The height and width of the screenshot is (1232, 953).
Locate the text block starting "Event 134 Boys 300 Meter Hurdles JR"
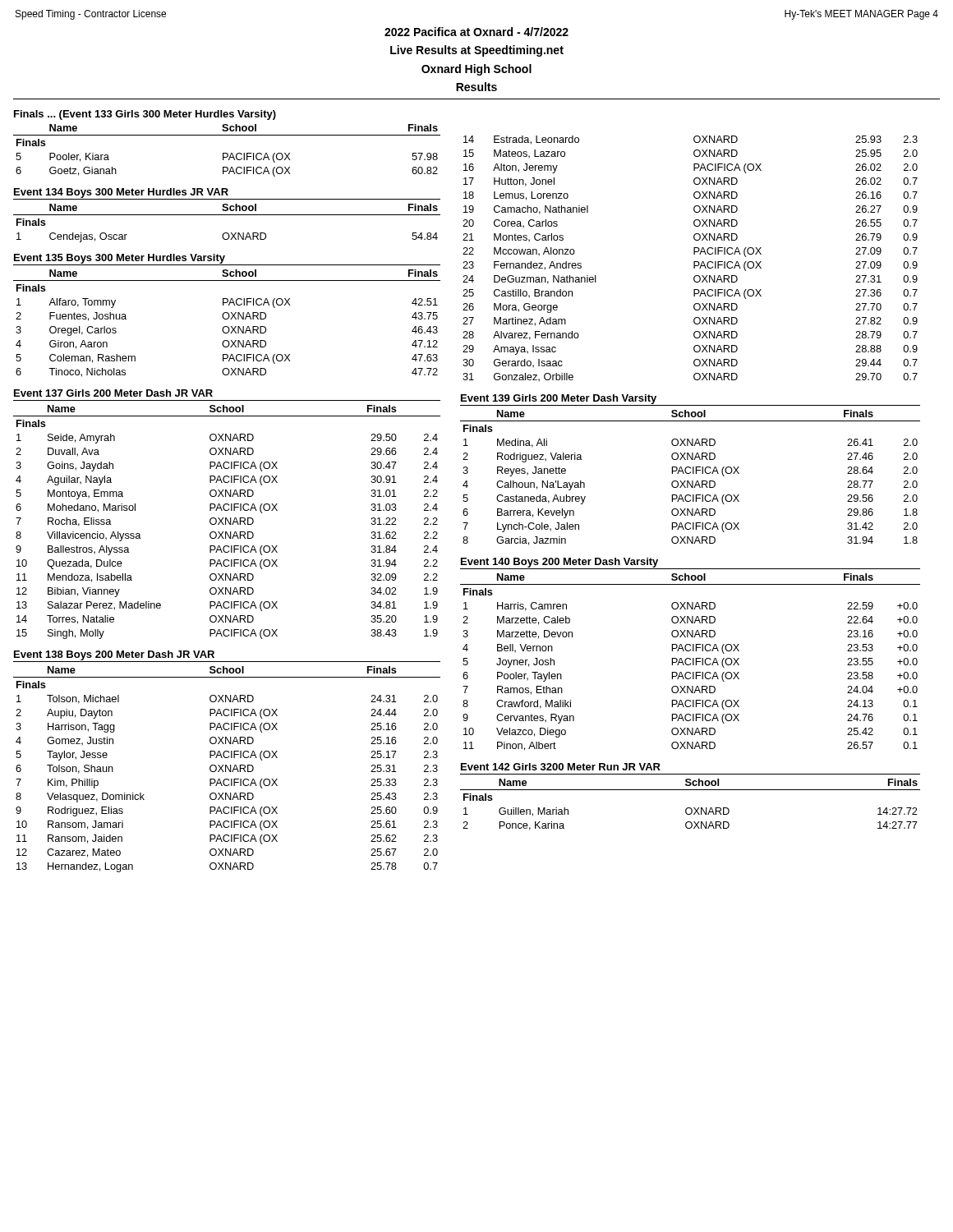[x=121, y=191]
